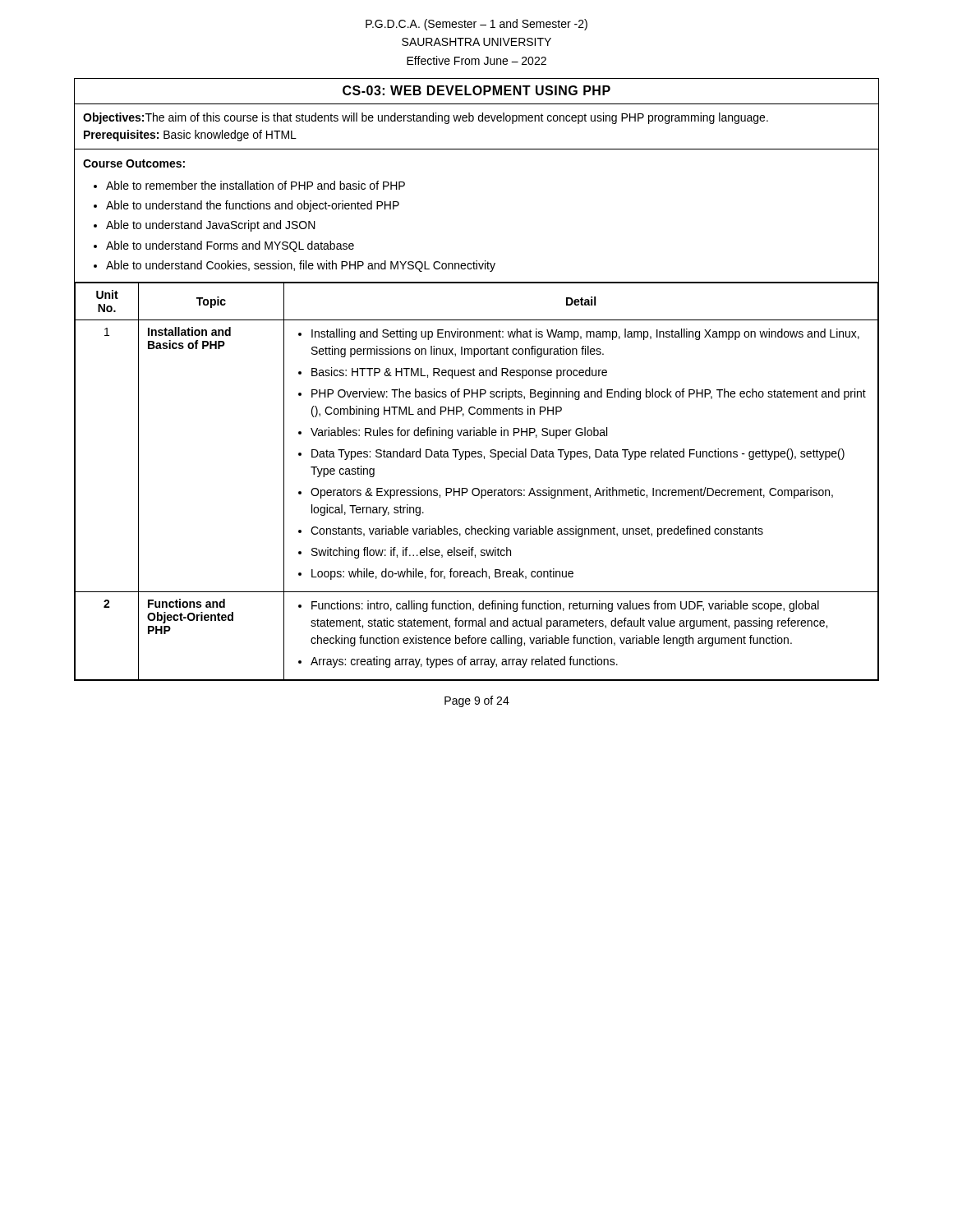
Task: Where does it say "Able to understand JavaScript and JSON"?
Action: click(211, 225)
